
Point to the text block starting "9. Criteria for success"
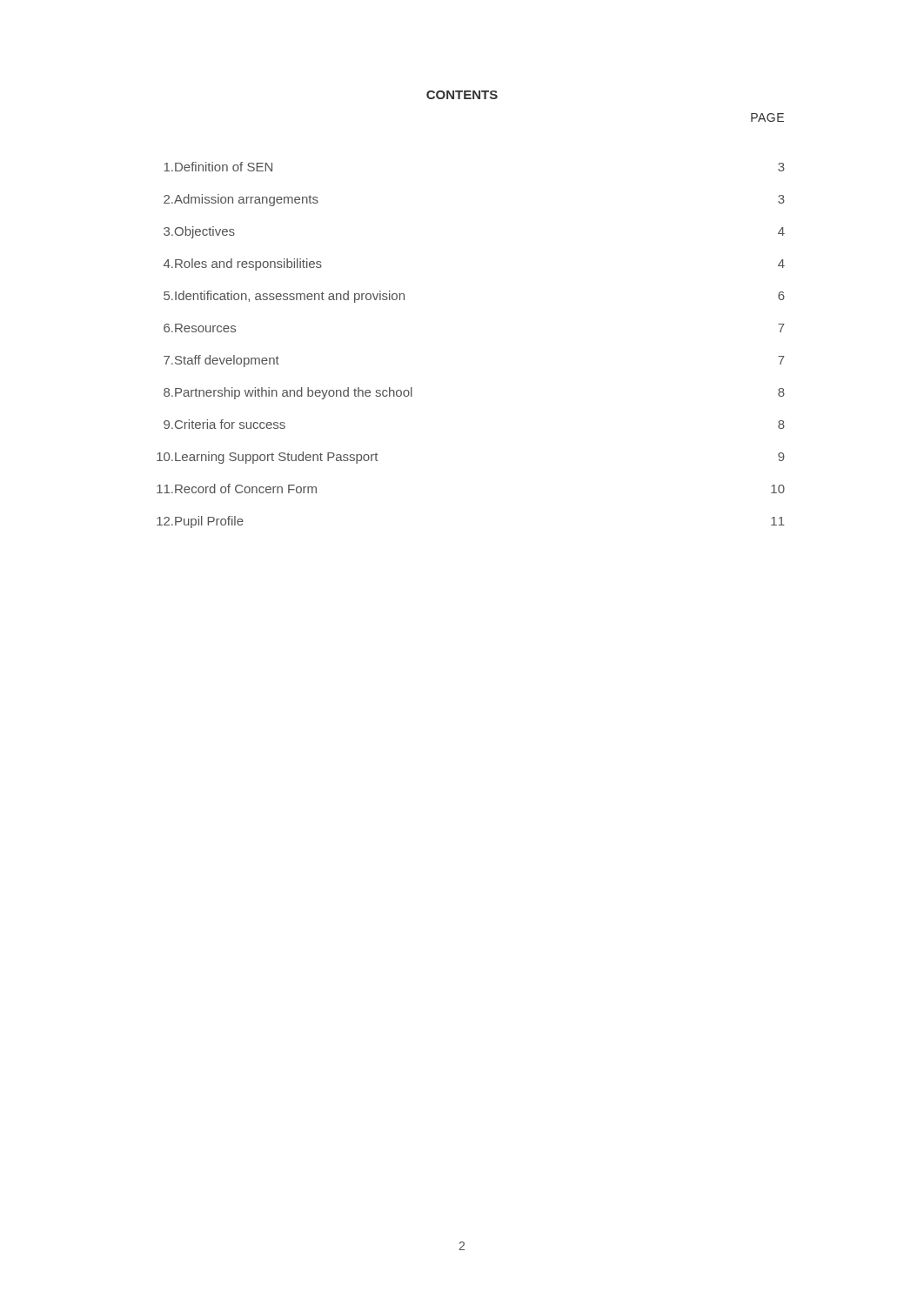coord(225,424)
